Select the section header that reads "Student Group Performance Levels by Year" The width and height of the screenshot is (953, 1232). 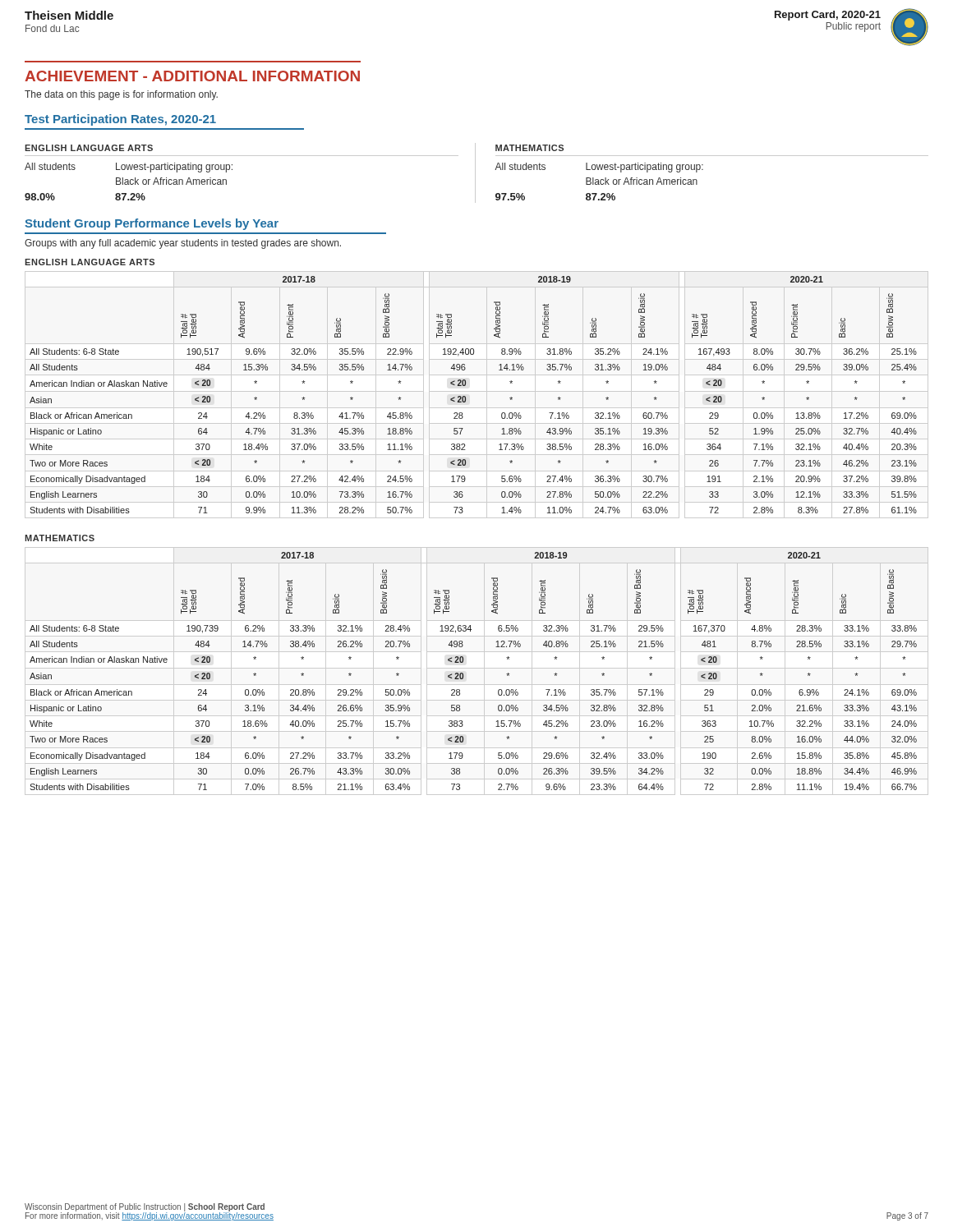(152, 223)
